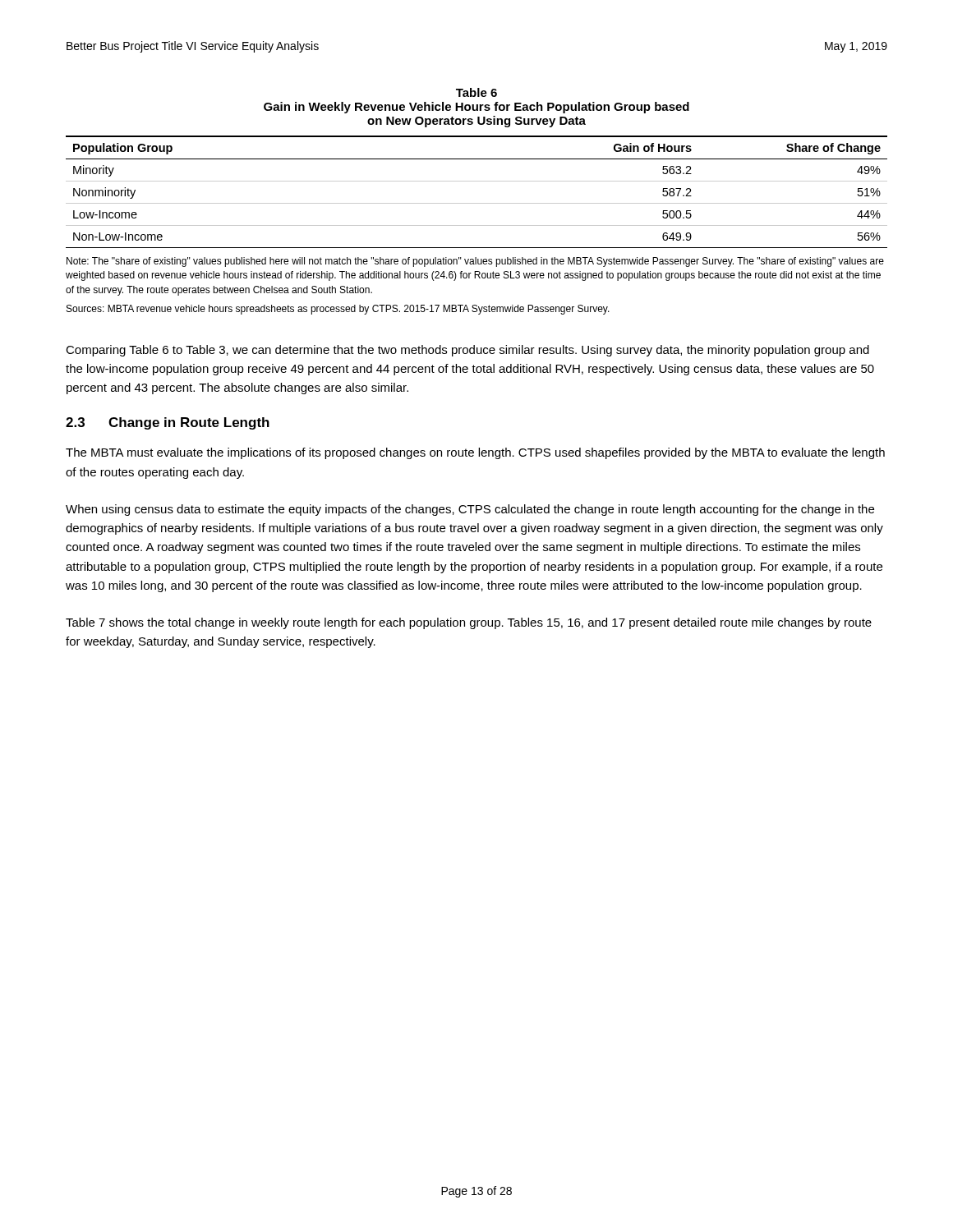Find the region starting "The MBTA must evaluate the implications"

tap(475, 462)
